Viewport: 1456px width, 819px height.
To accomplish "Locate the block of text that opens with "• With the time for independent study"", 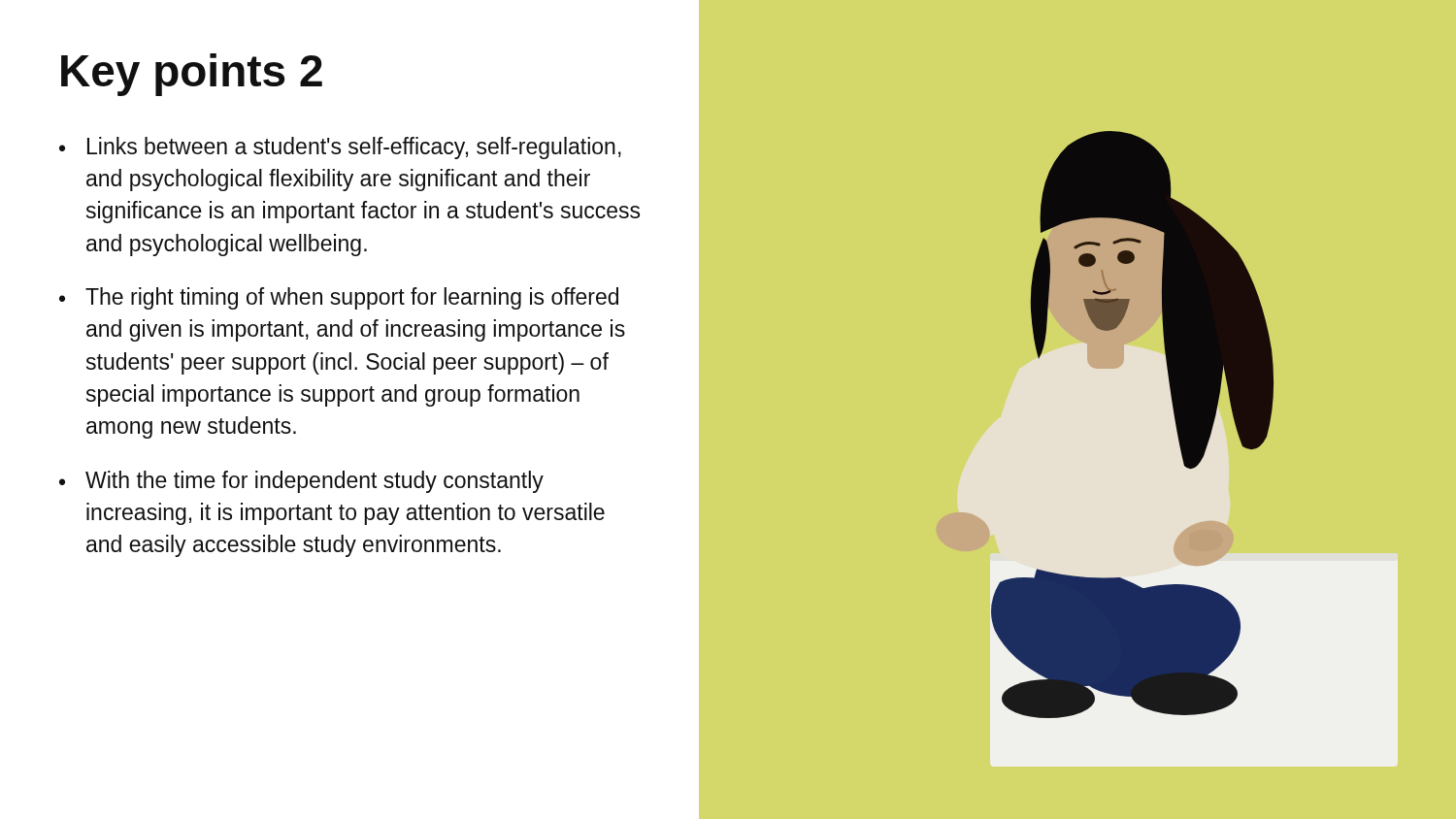I will pos(349,513).
